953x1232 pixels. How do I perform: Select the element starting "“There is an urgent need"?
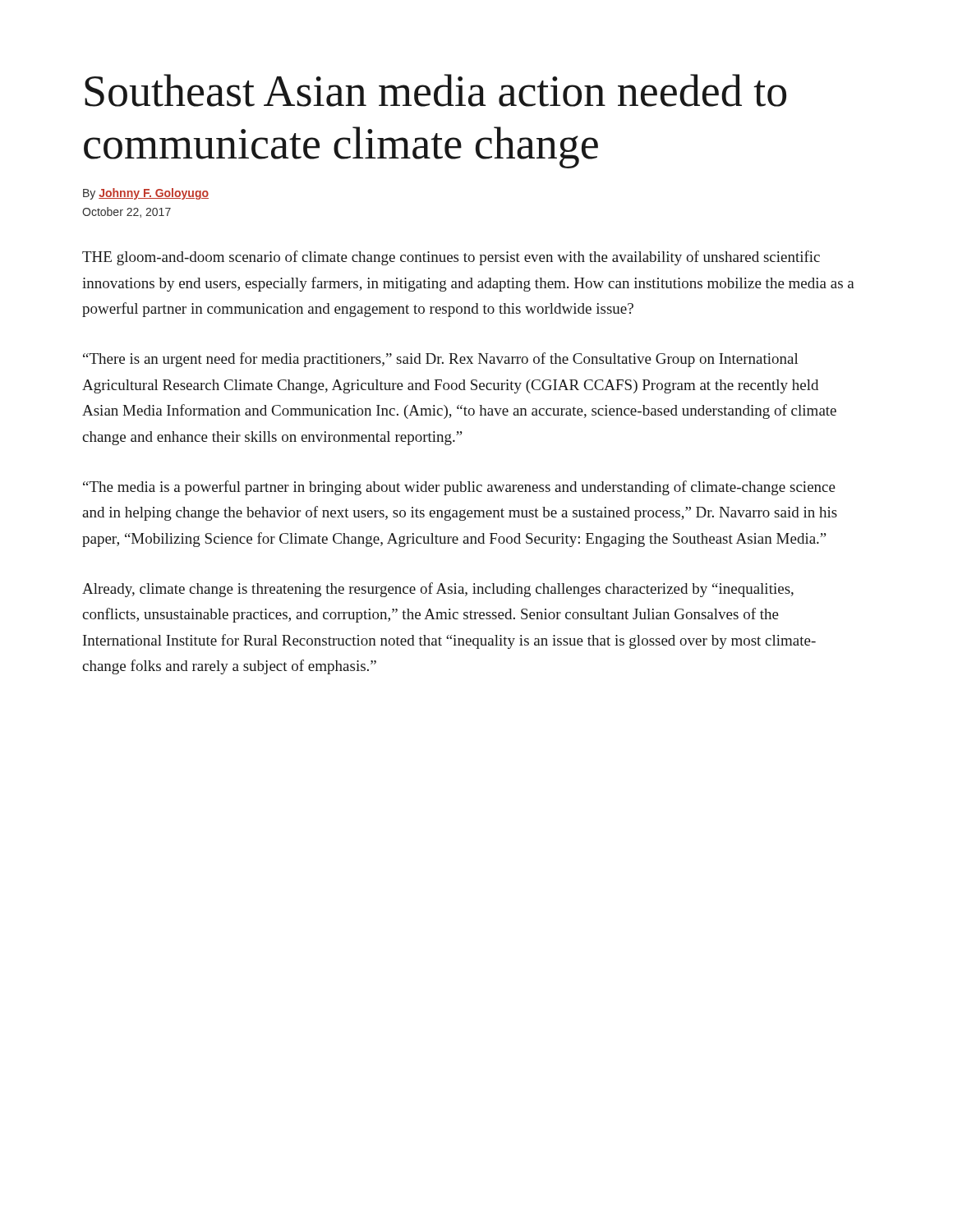click(x=459, y=398)
